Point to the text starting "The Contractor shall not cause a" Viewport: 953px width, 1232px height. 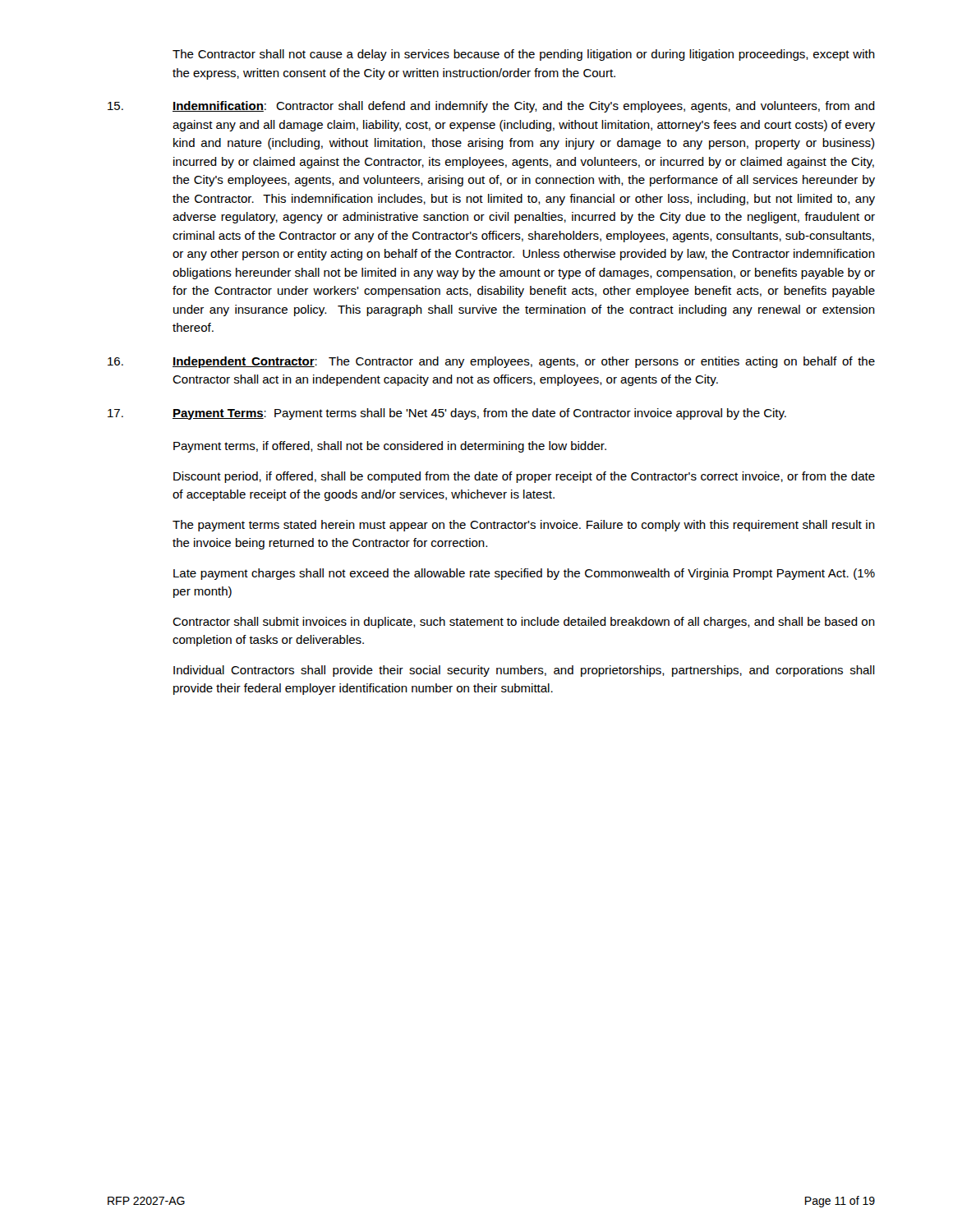click(x=524, y=63)
